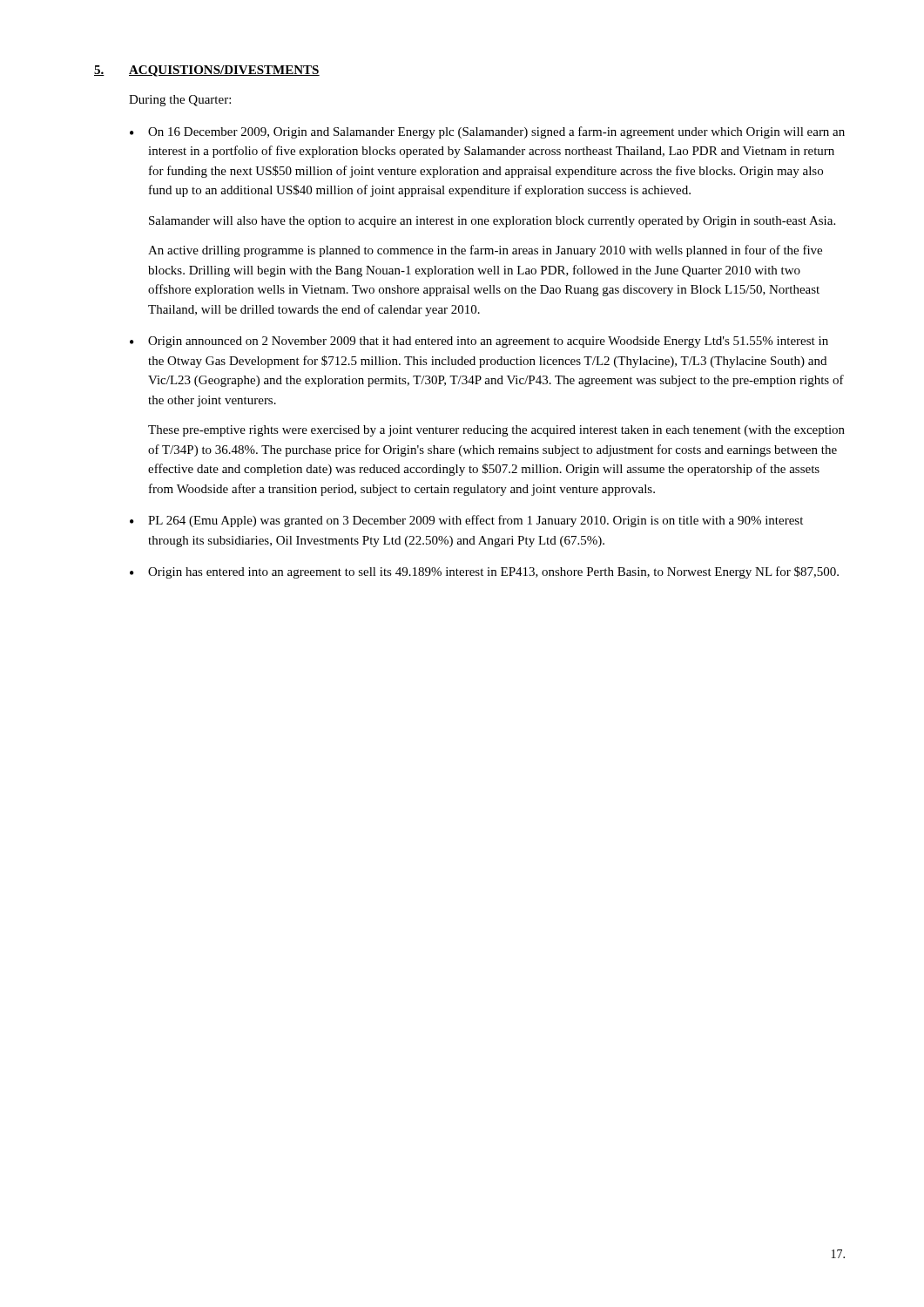The image size is (924, 1307).
Task: Click on the region starting "• PL 264"
Action: click(487, 530)
